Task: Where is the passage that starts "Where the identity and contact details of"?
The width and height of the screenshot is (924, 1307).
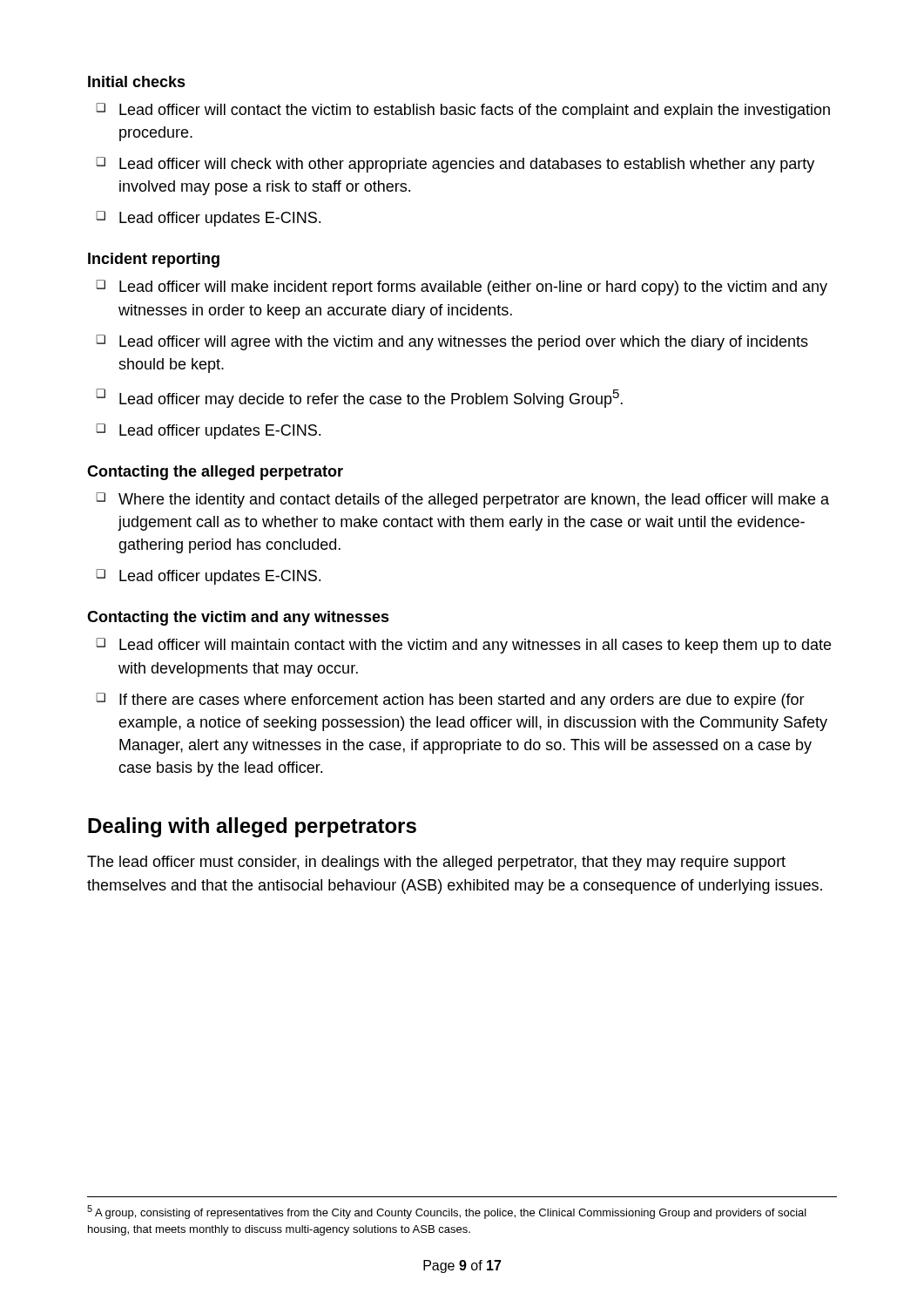Action: pyautogui.click(x=478, y=522)
